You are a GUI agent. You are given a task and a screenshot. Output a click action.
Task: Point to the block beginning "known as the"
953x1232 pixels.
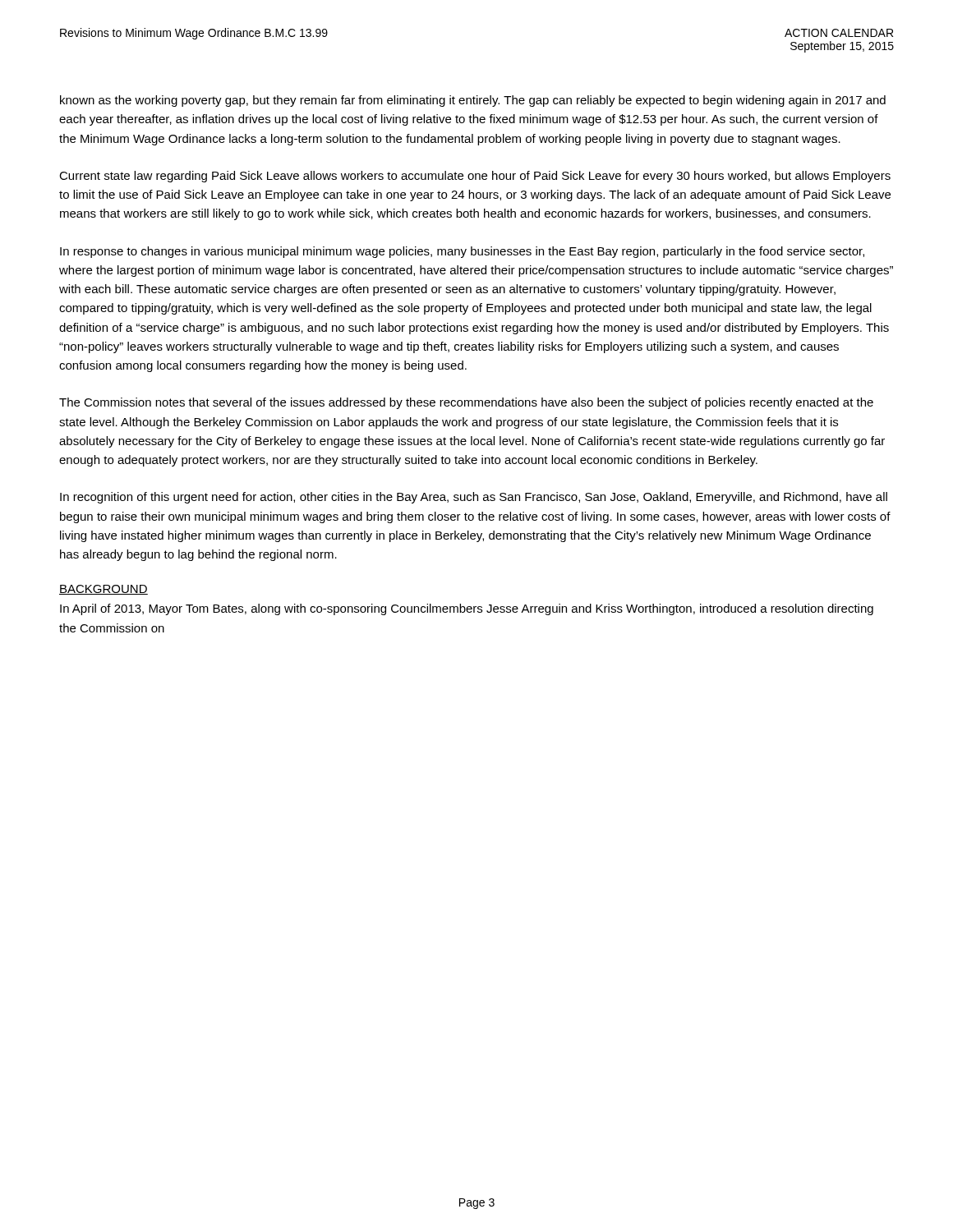coord(473,119)
